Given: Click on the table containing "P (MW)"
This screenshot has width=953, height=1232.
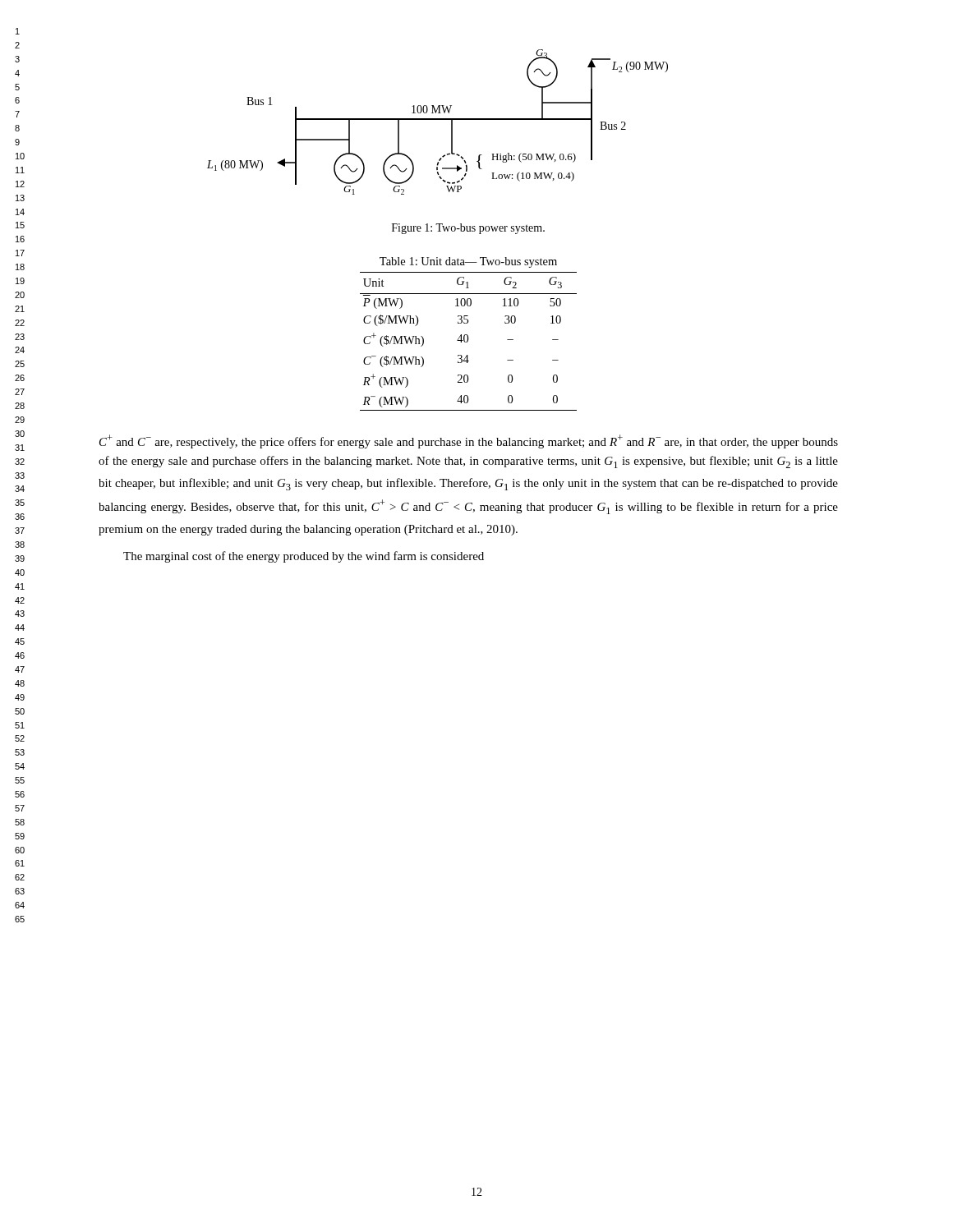Looking at the screenshot, I should 468,341.
